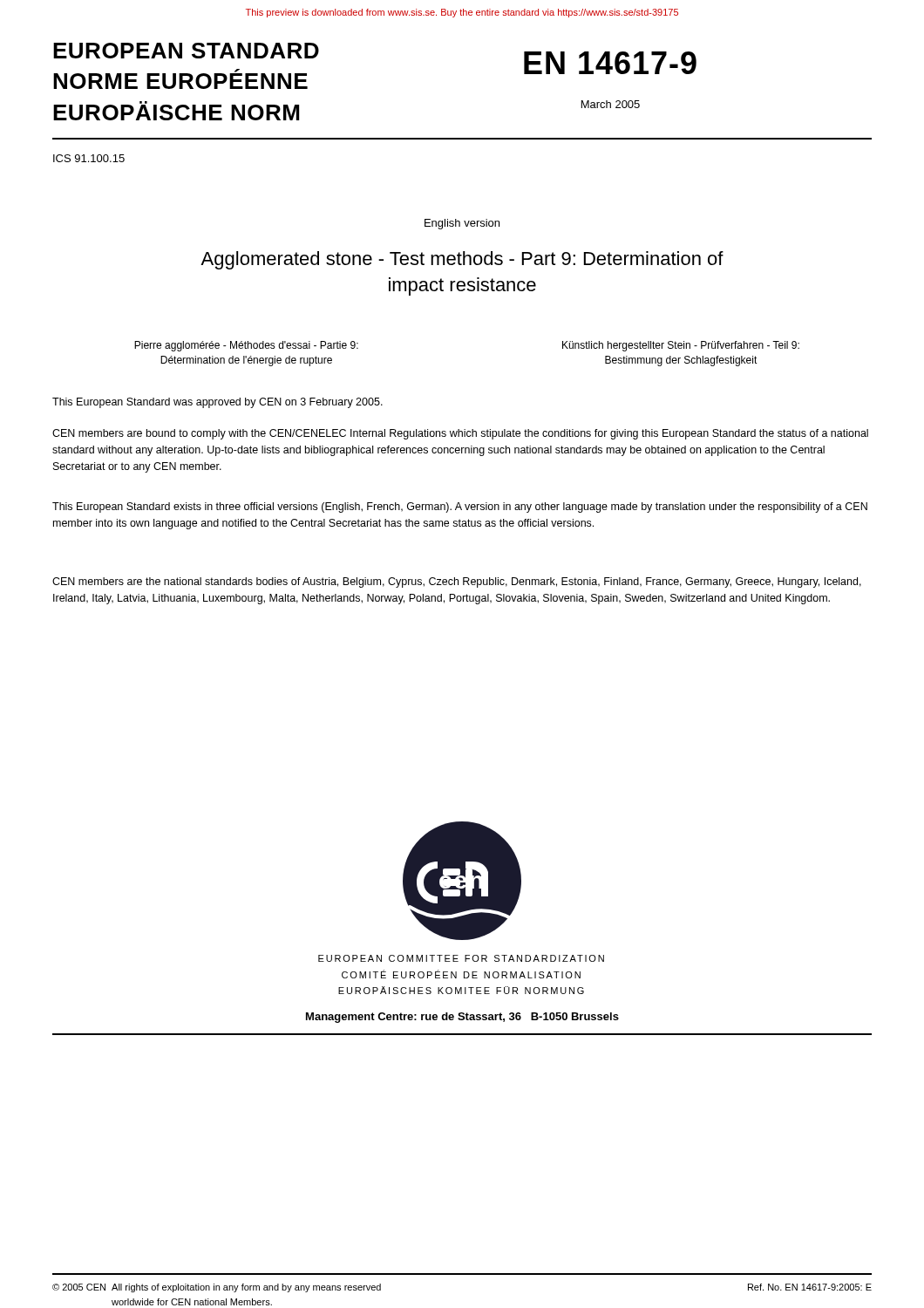This screenshot has width=924, height=1308.
Task: Locate the region starting "Agglomerated stone - Test"
Action: click(x=462, y=272)
